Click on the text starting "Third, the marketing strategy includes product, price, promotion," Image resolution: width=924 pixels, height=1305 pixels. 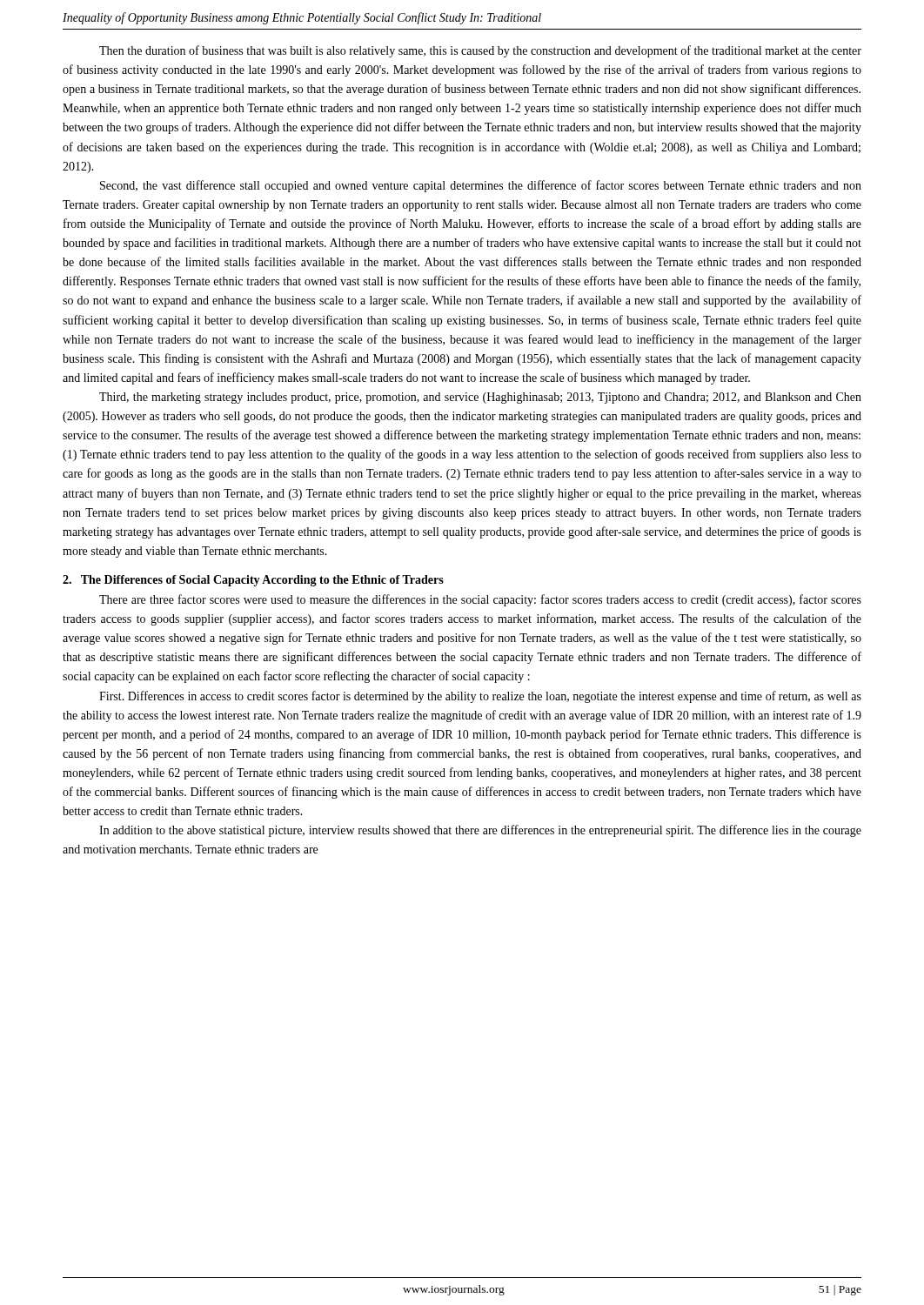point(462,475)
